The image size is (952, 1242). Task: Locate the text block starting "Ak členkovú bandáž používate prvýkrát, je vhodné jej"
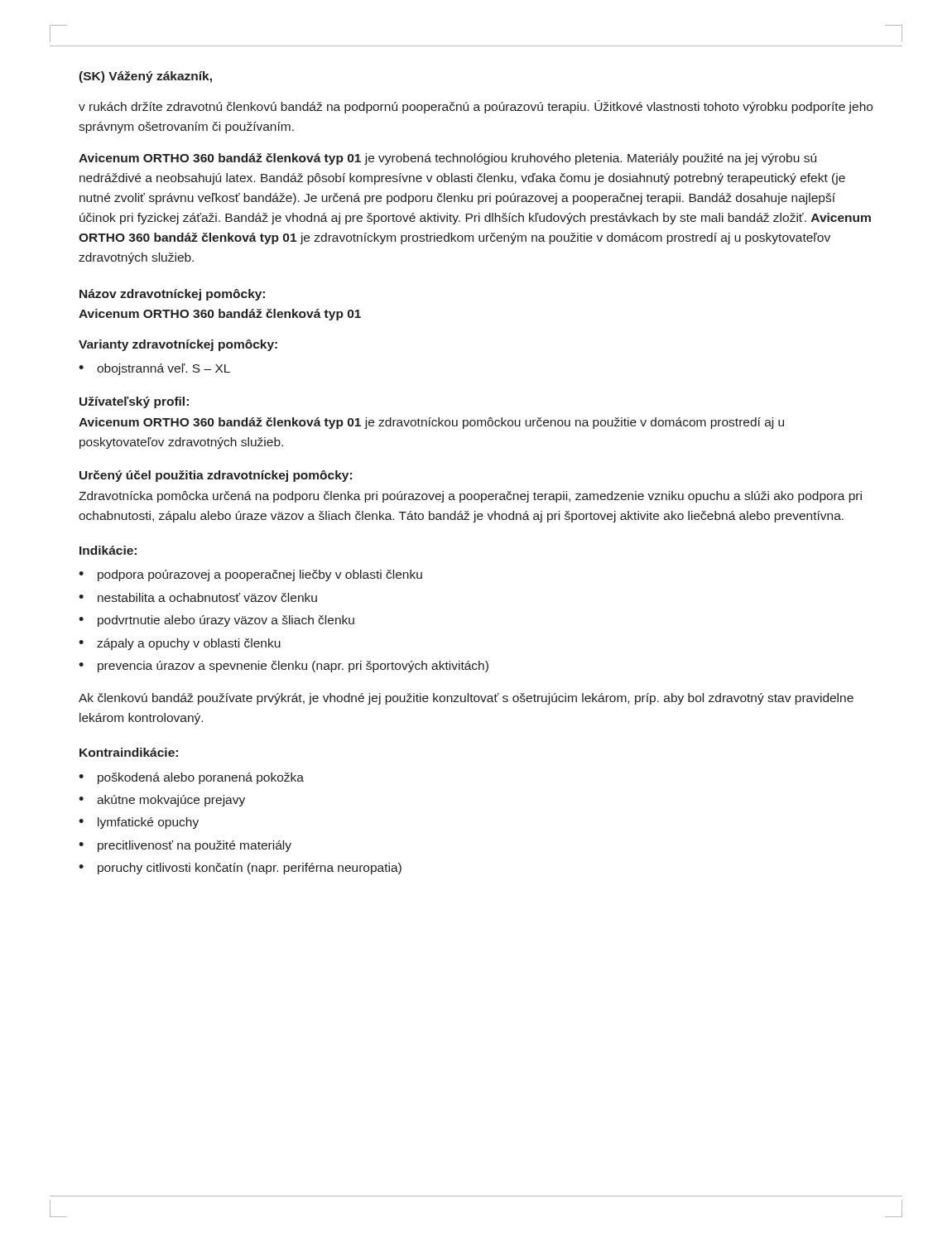(x=466, y=708)
